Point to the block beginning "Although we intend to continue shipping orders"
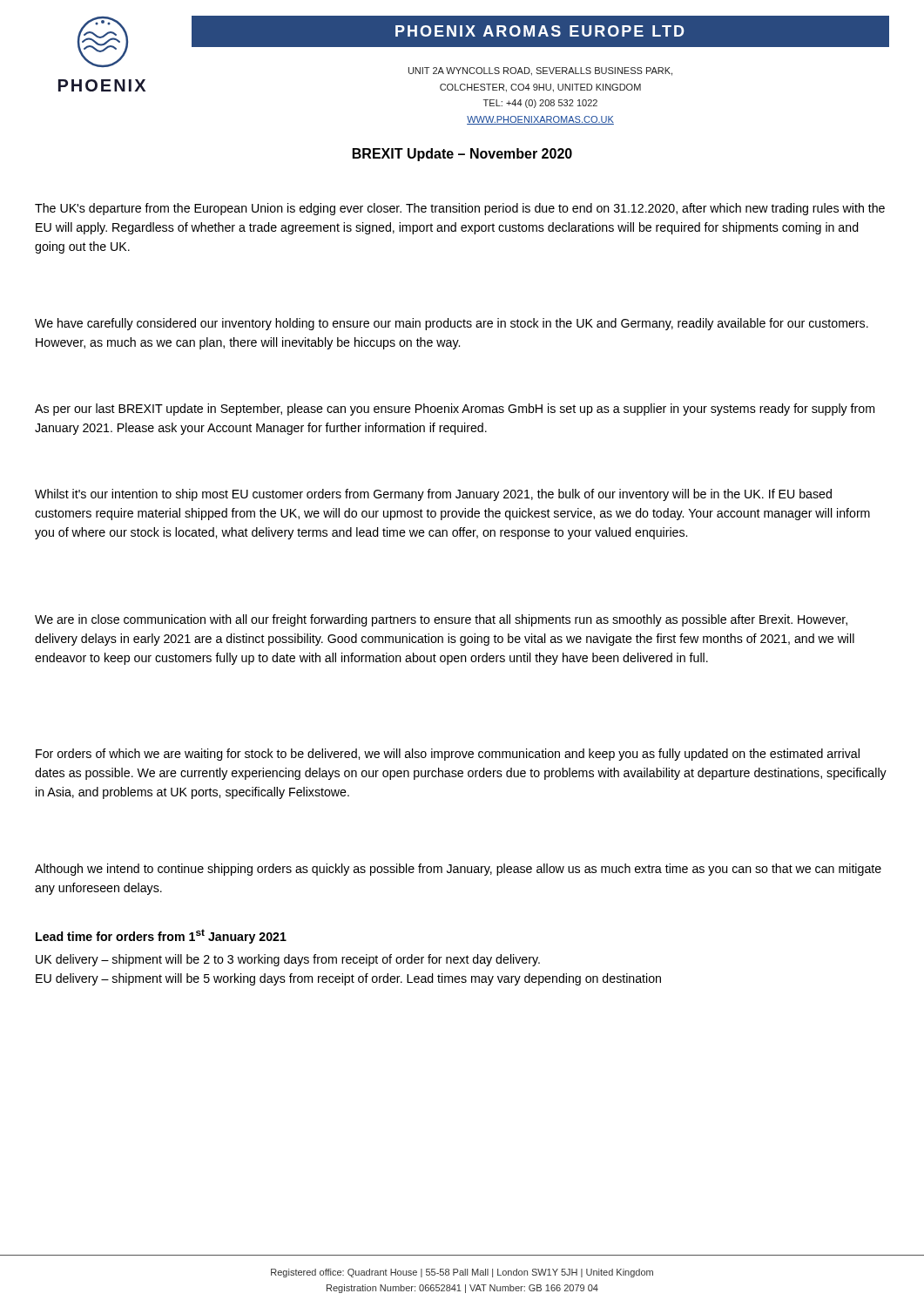The width and height of the screenshot is (924, 1307). point(458,878)
